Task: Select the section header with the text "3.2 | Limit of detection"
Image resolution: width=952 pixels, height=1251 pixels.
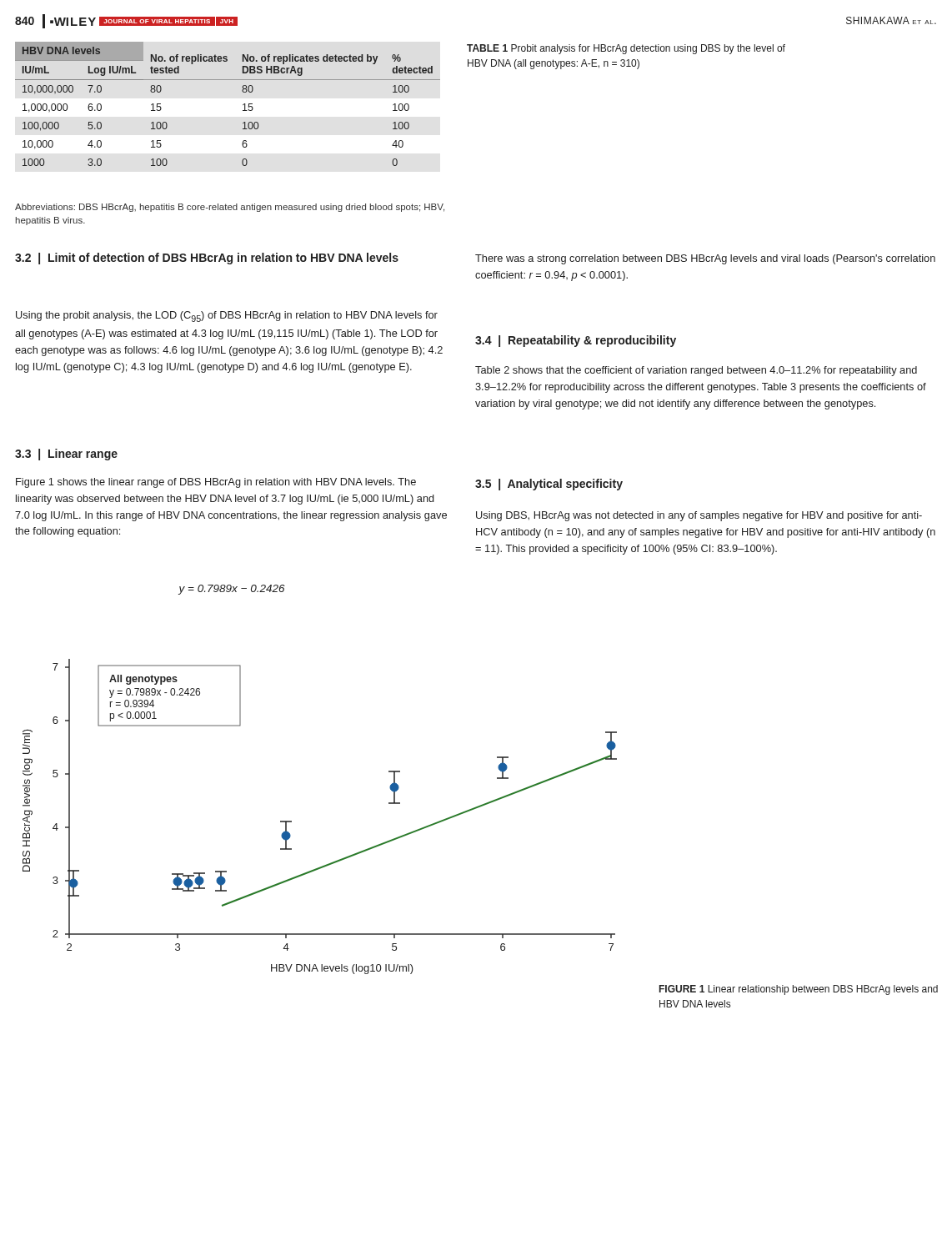Action: (207, 258)
